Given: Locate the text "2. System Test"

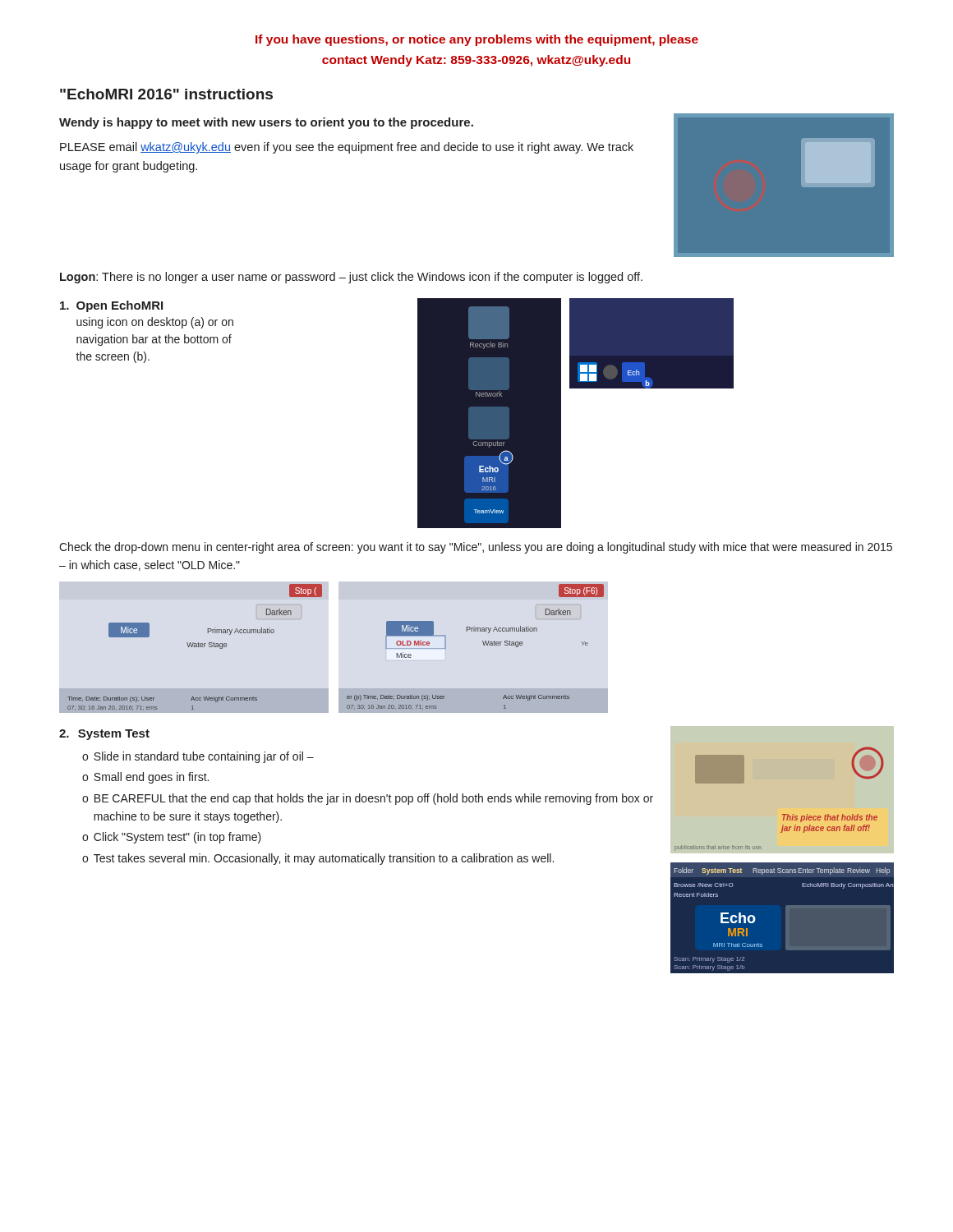Looking at the screenshot, I should click(x=104, y=733).
